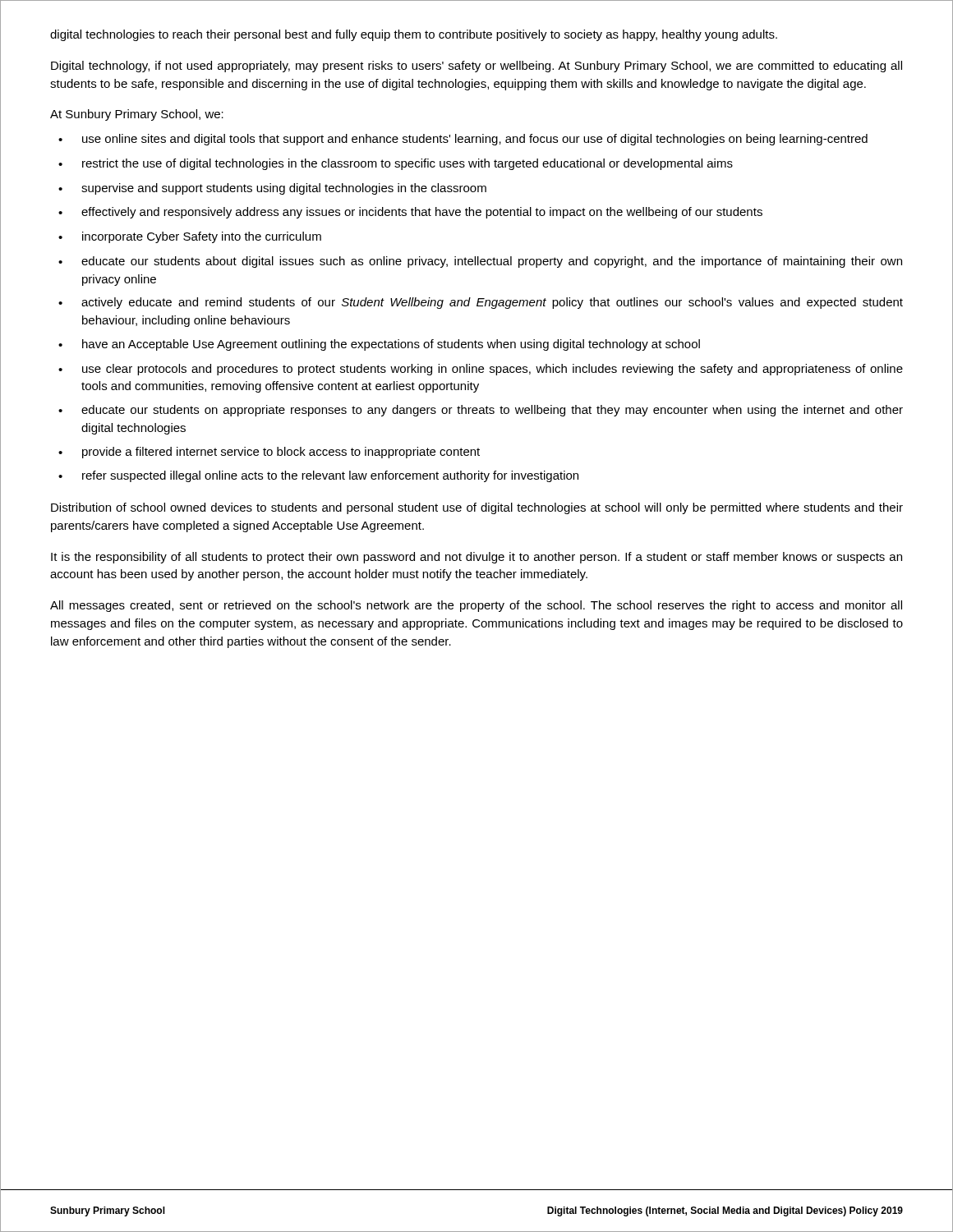This screenshot has width=953, height=1232.
Task: Navigate to the element starting "• use online sites and digital tools"
Action: click(476, 139)
